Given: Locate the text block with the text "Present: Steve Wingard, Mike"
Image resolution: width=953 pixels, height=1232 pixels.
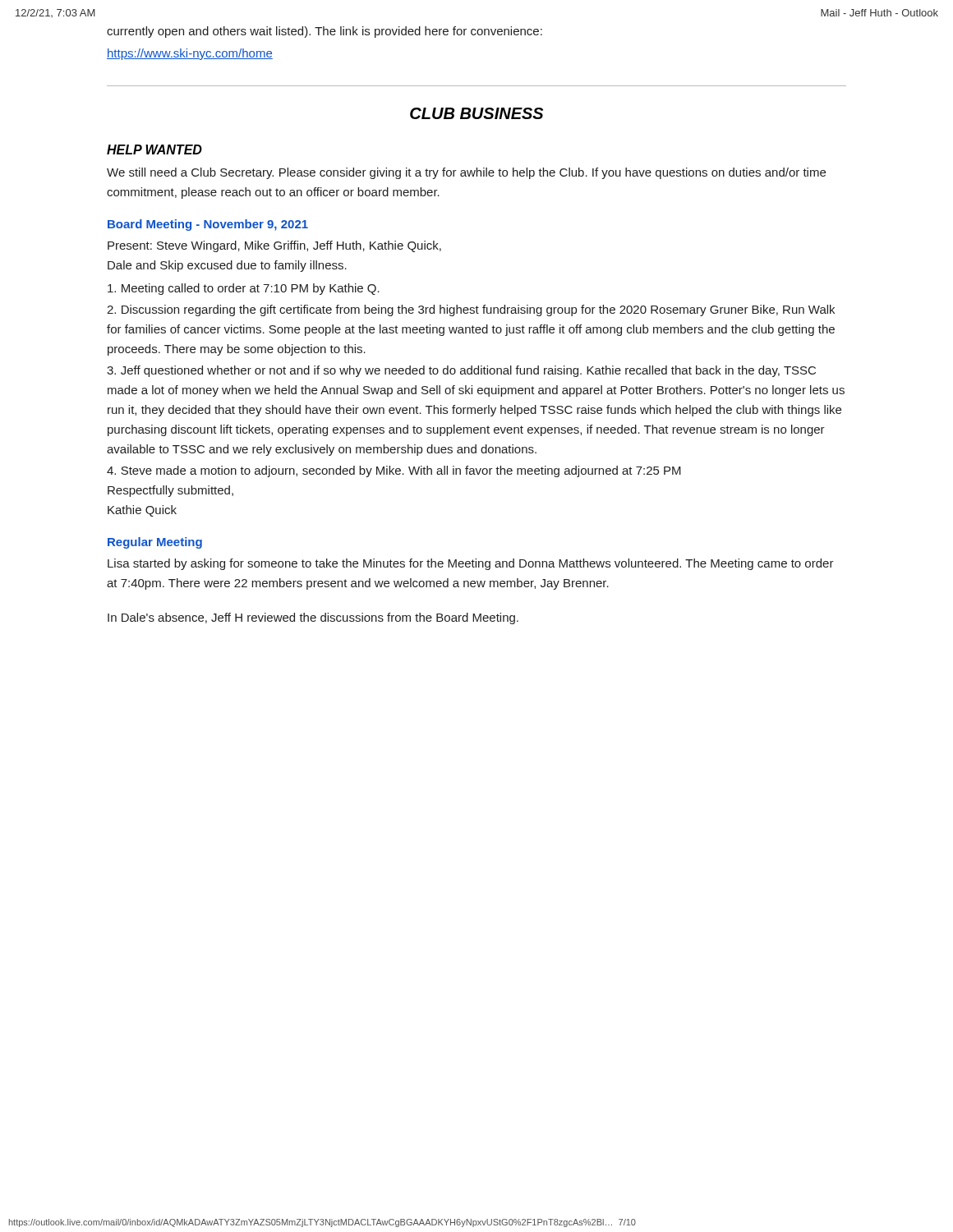Looking at the screenshot, I should 274,255.
